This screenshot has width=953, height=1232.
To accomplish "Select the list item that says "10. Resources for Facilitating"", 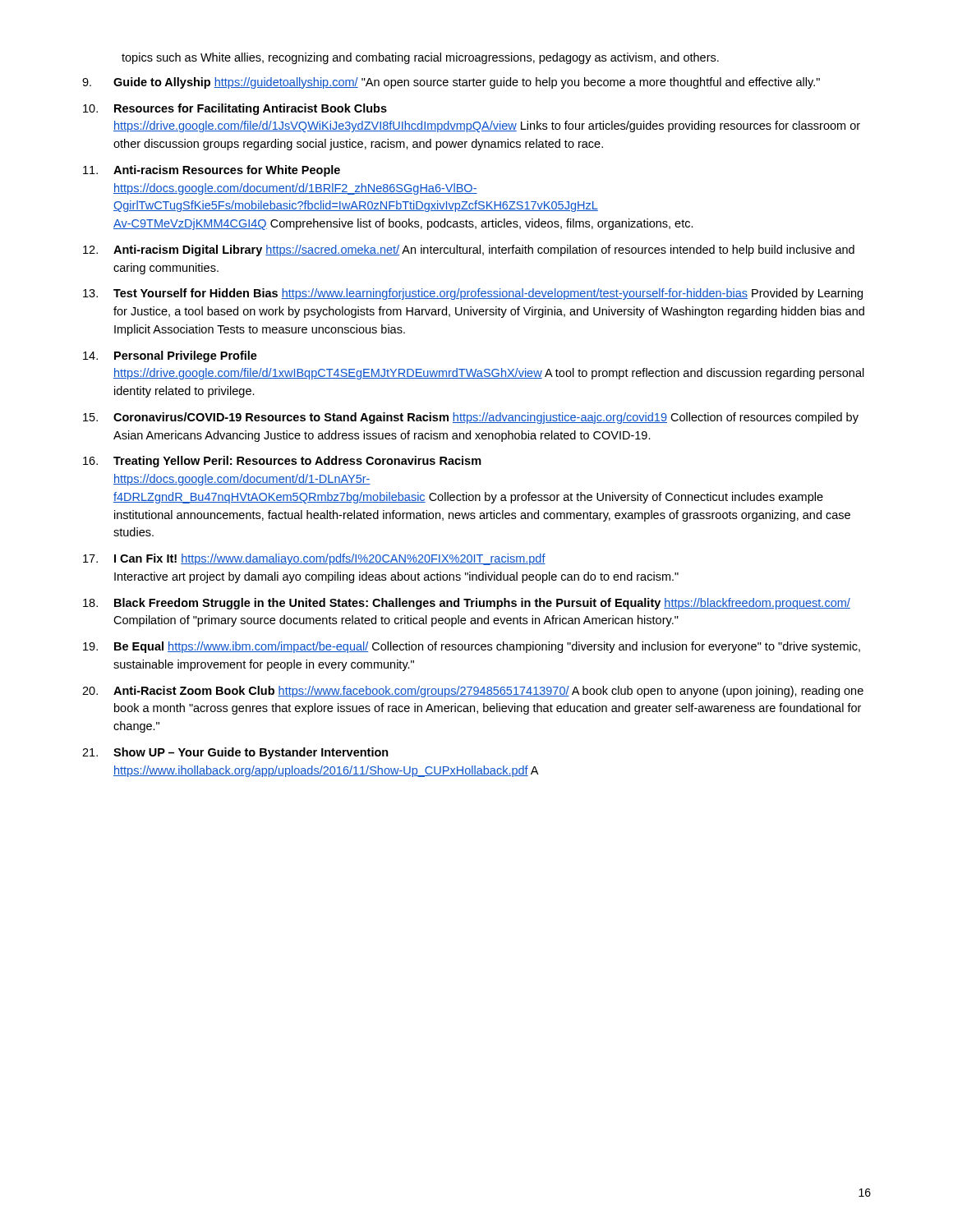I will click(476, 127).
